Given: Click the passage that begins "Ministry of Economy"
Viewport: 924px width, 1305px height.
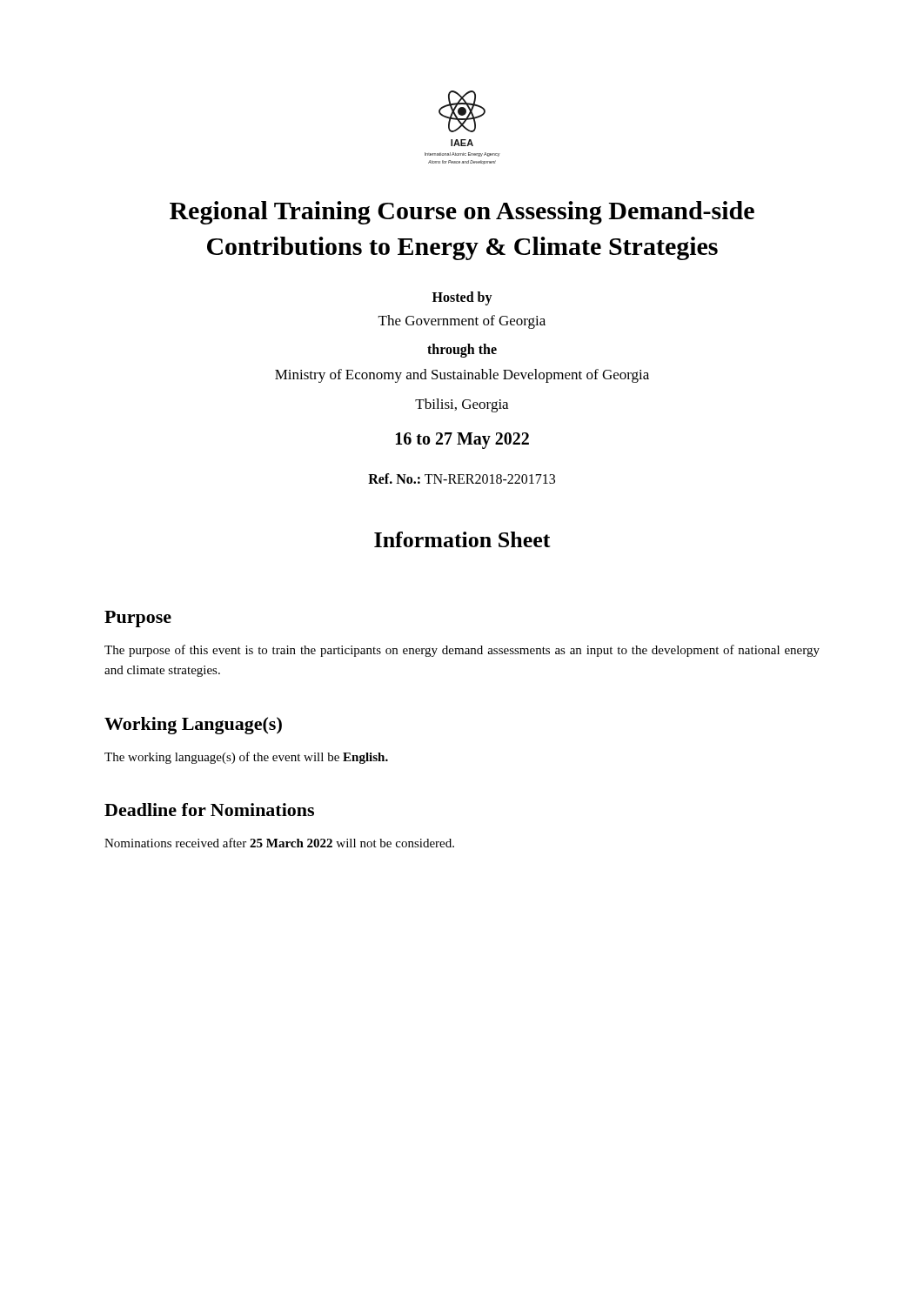Looking at the screenshot, I should click(x=462, y=375).
